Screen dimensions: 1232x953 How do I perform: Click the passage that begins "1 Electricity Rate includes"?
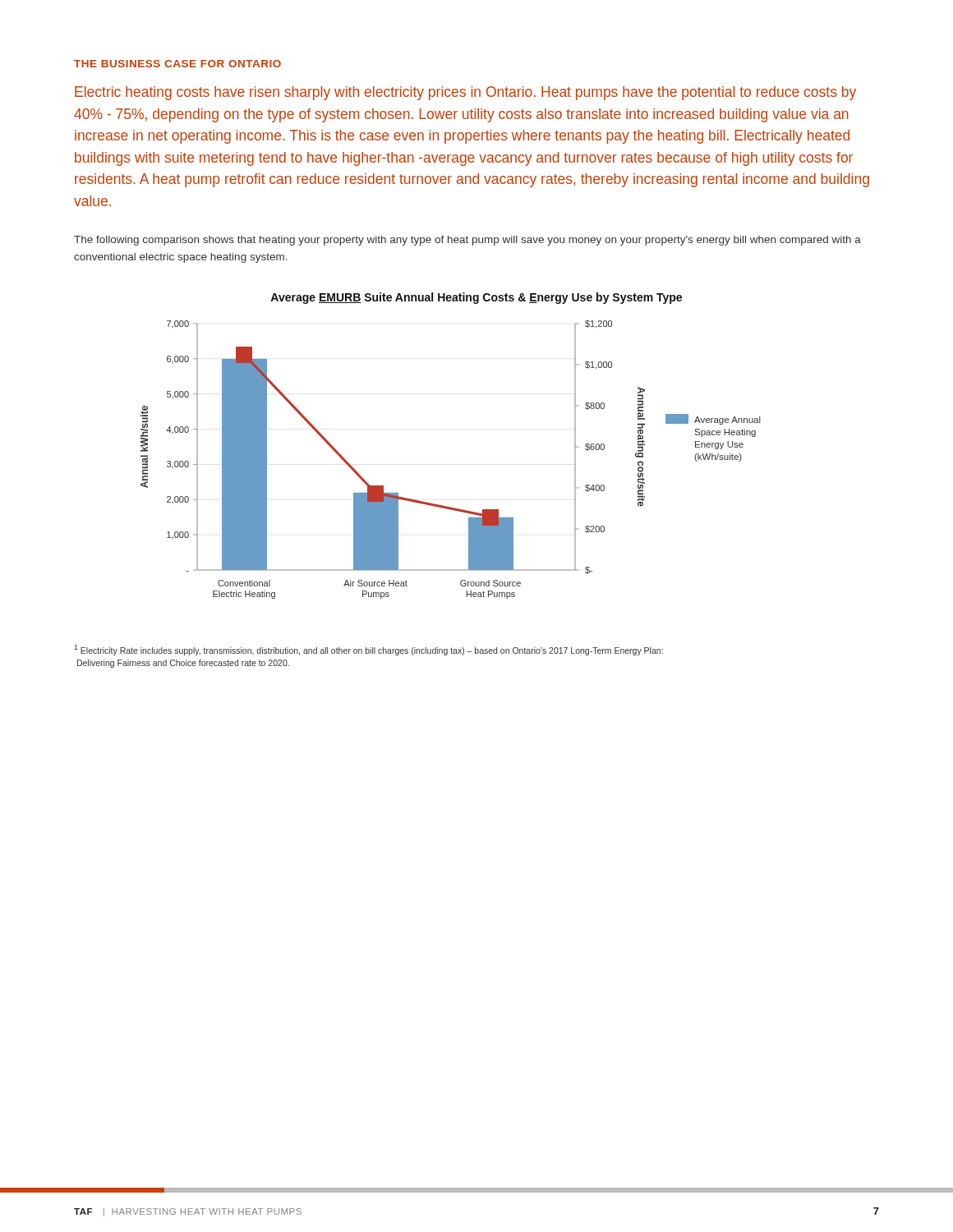coord(369,655)
